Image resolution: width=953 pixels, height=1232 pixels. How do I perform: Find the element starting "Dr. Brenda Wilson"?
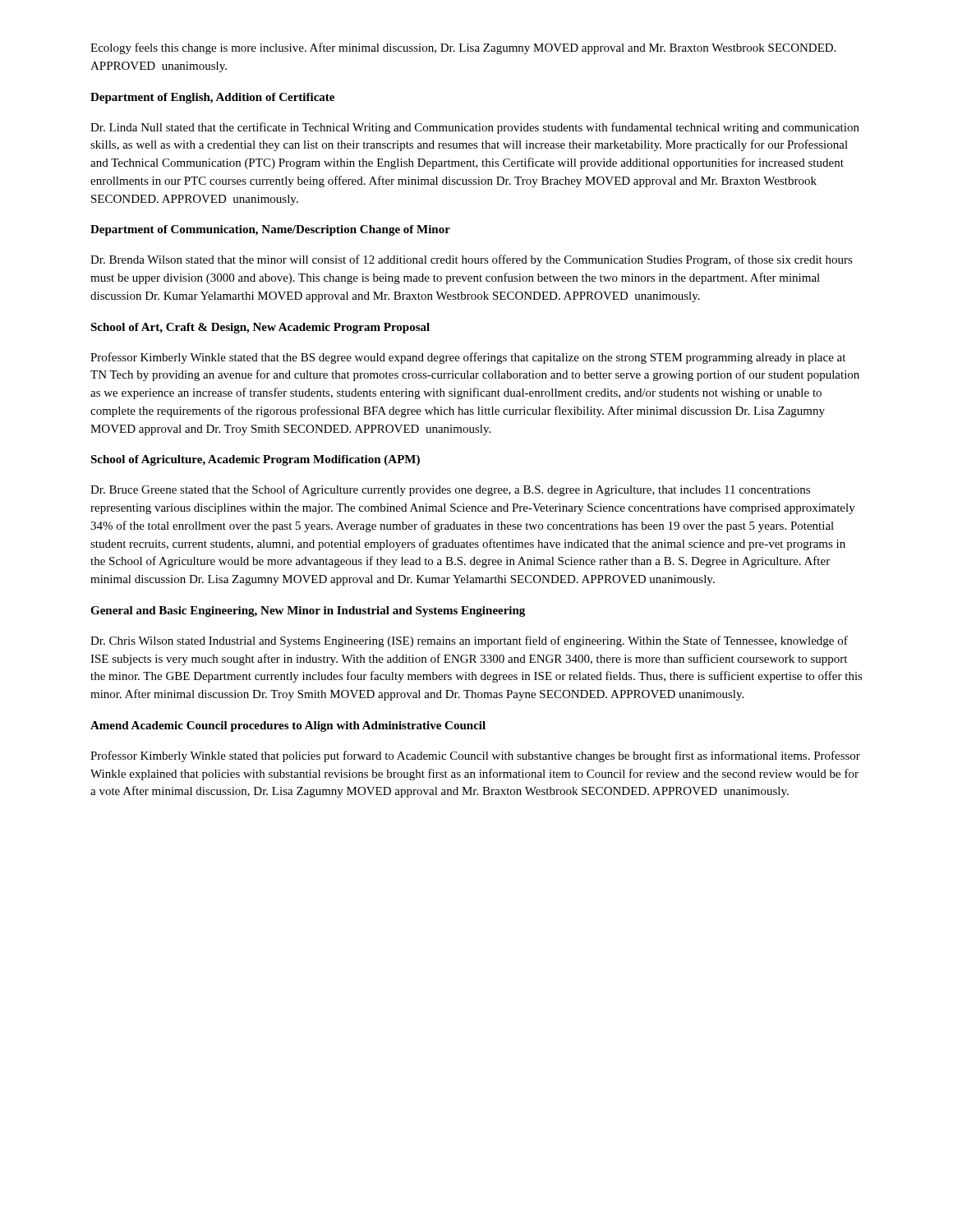[x=476, y=278]
